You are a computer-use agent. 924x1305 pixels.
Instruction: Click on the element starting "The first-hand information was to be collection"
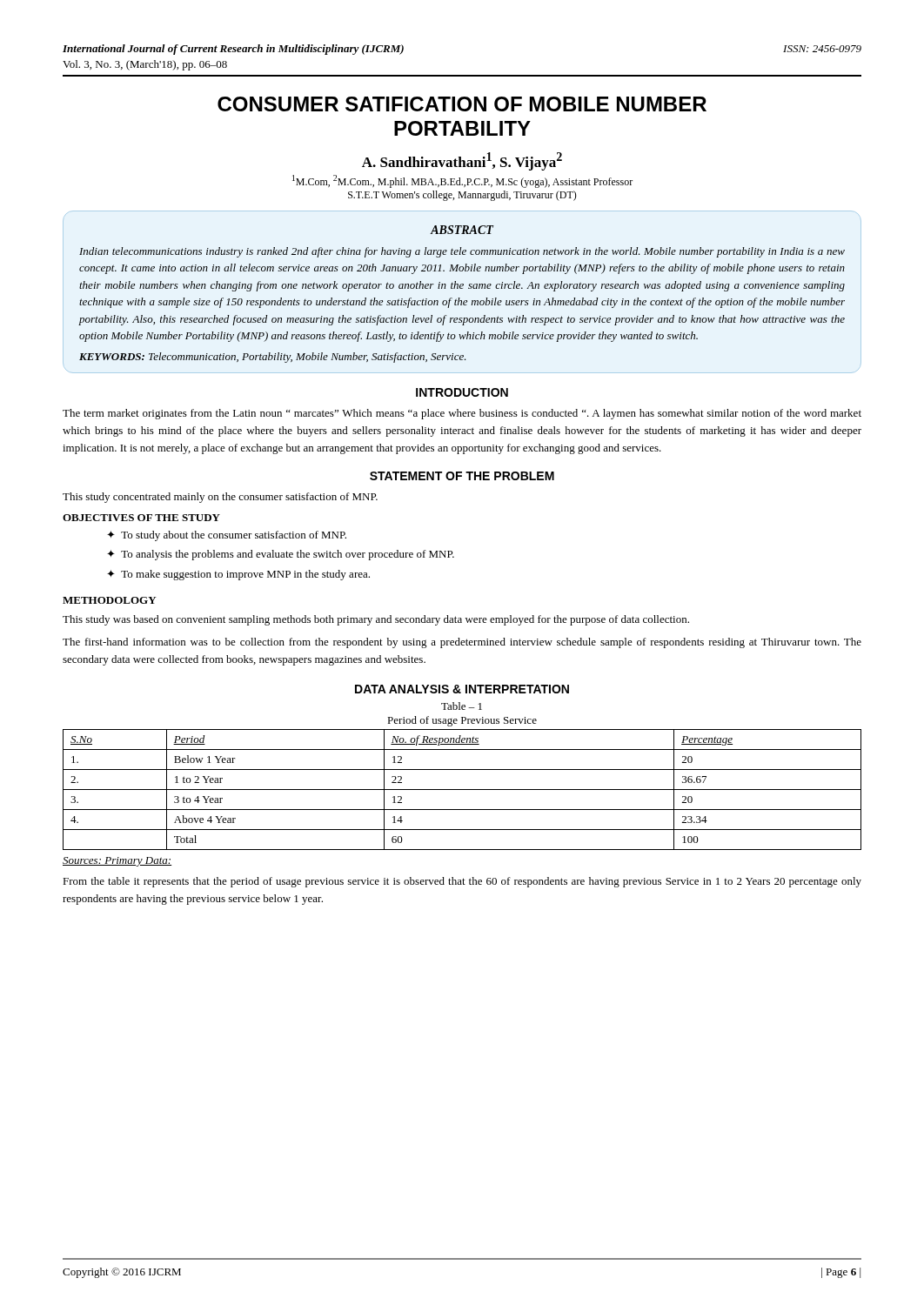pos(462,650)
